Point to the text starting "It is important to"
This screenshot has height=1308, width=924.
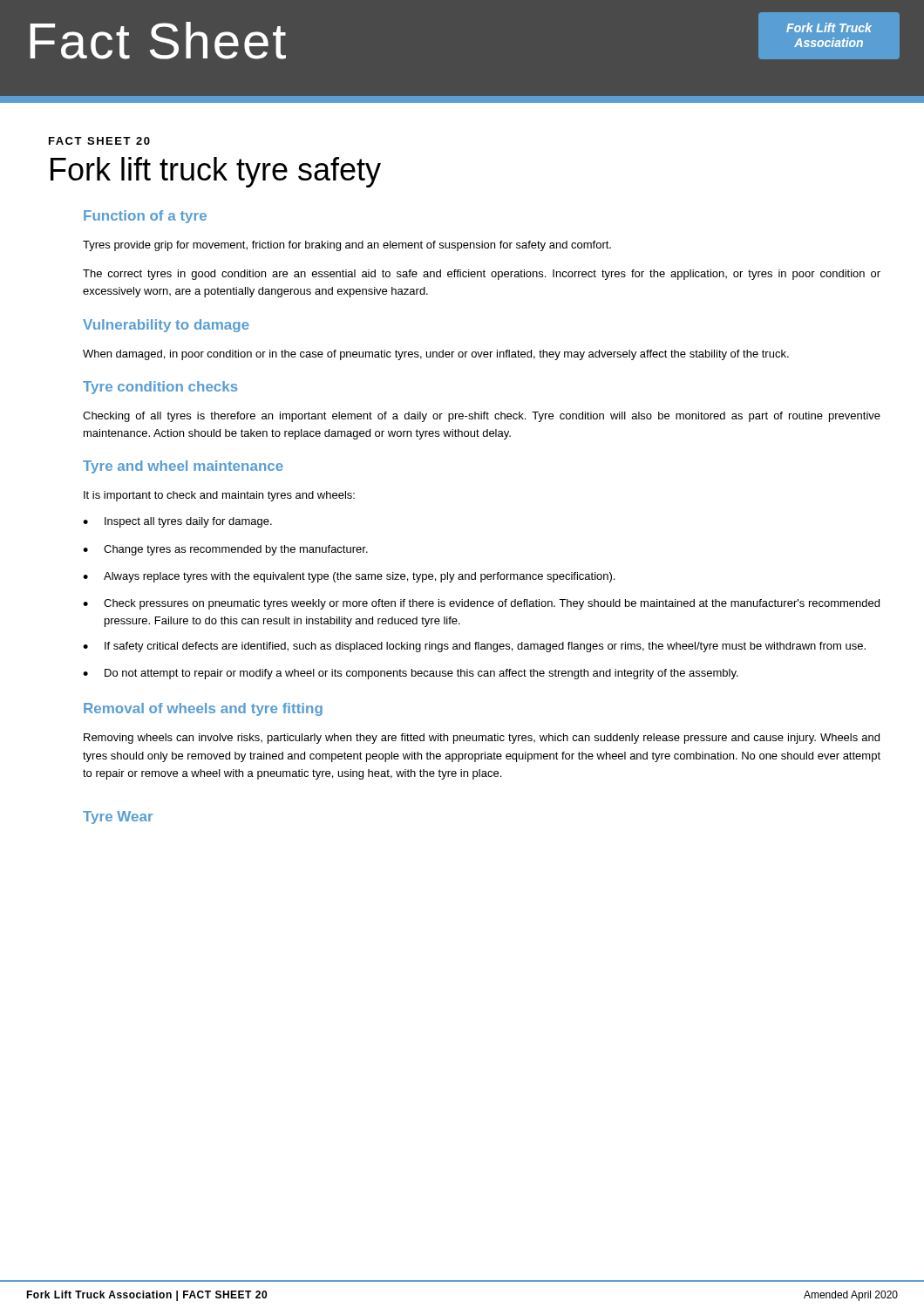pos(219,496)
